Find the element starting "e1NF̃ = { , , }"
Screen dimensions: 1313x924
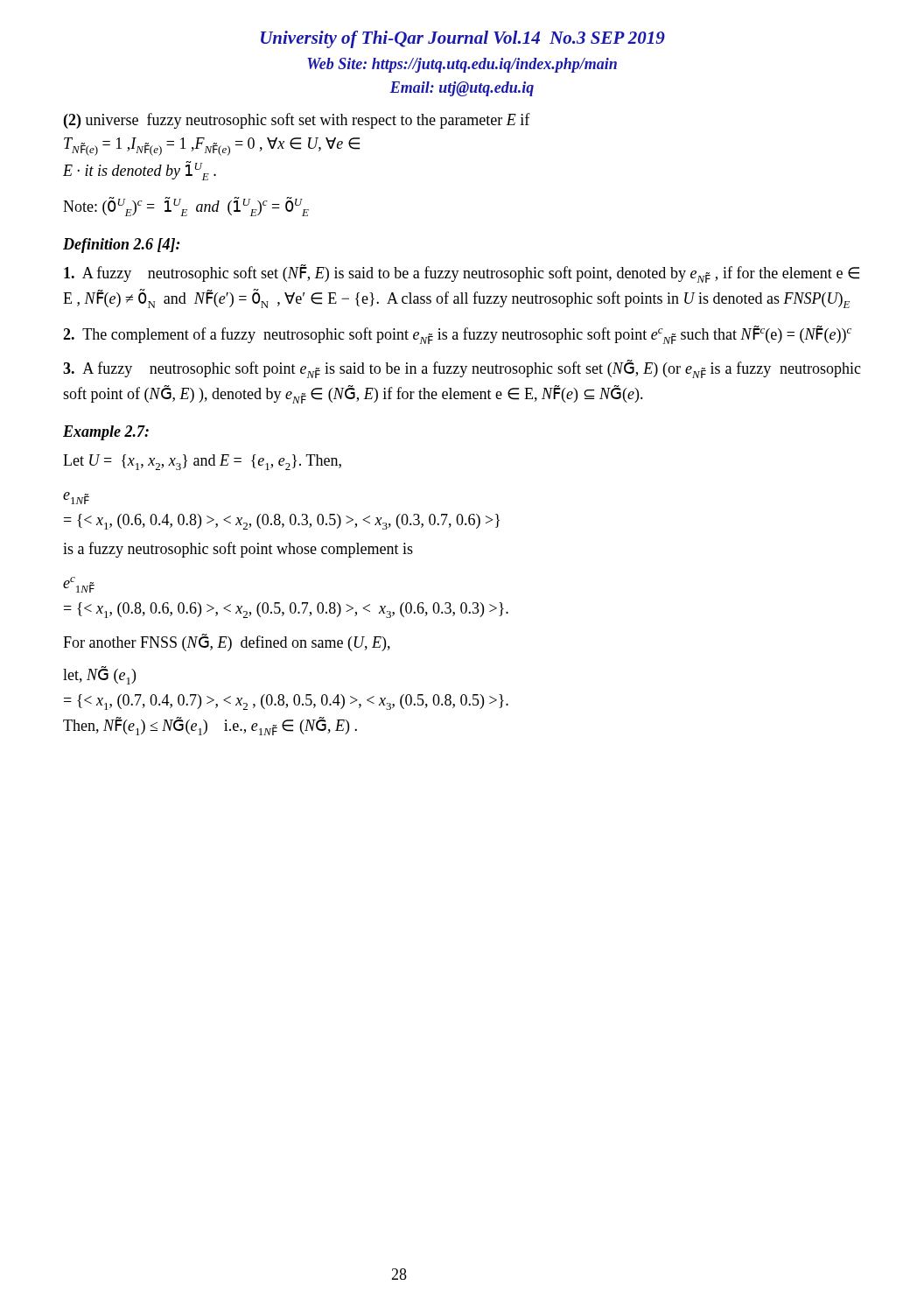tap(282, 509)
